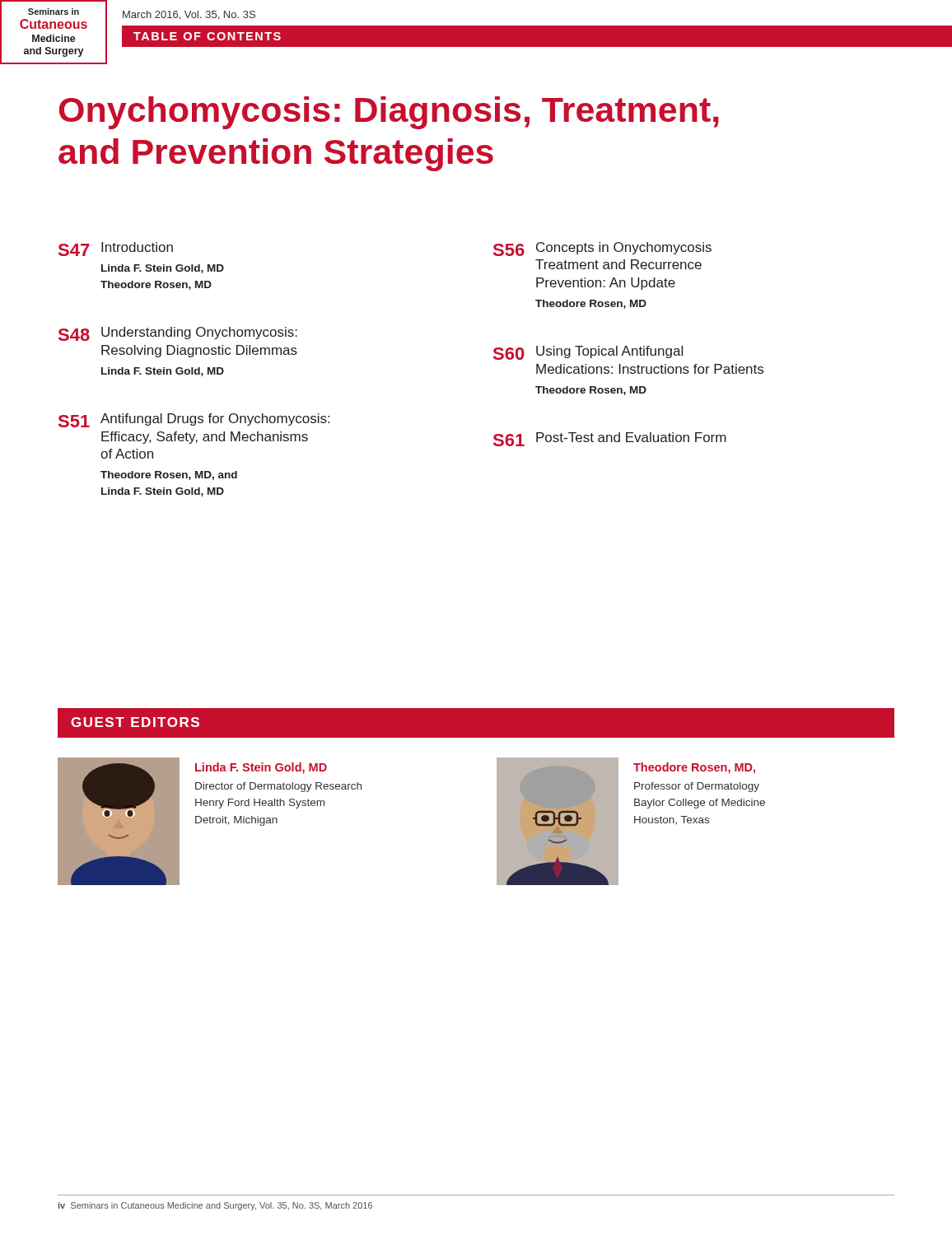The height and width of the screenshot is (1235, 952).
Task: Point to the text starting "Linda F. Stein Gold,"
Action: click(325, 794)
